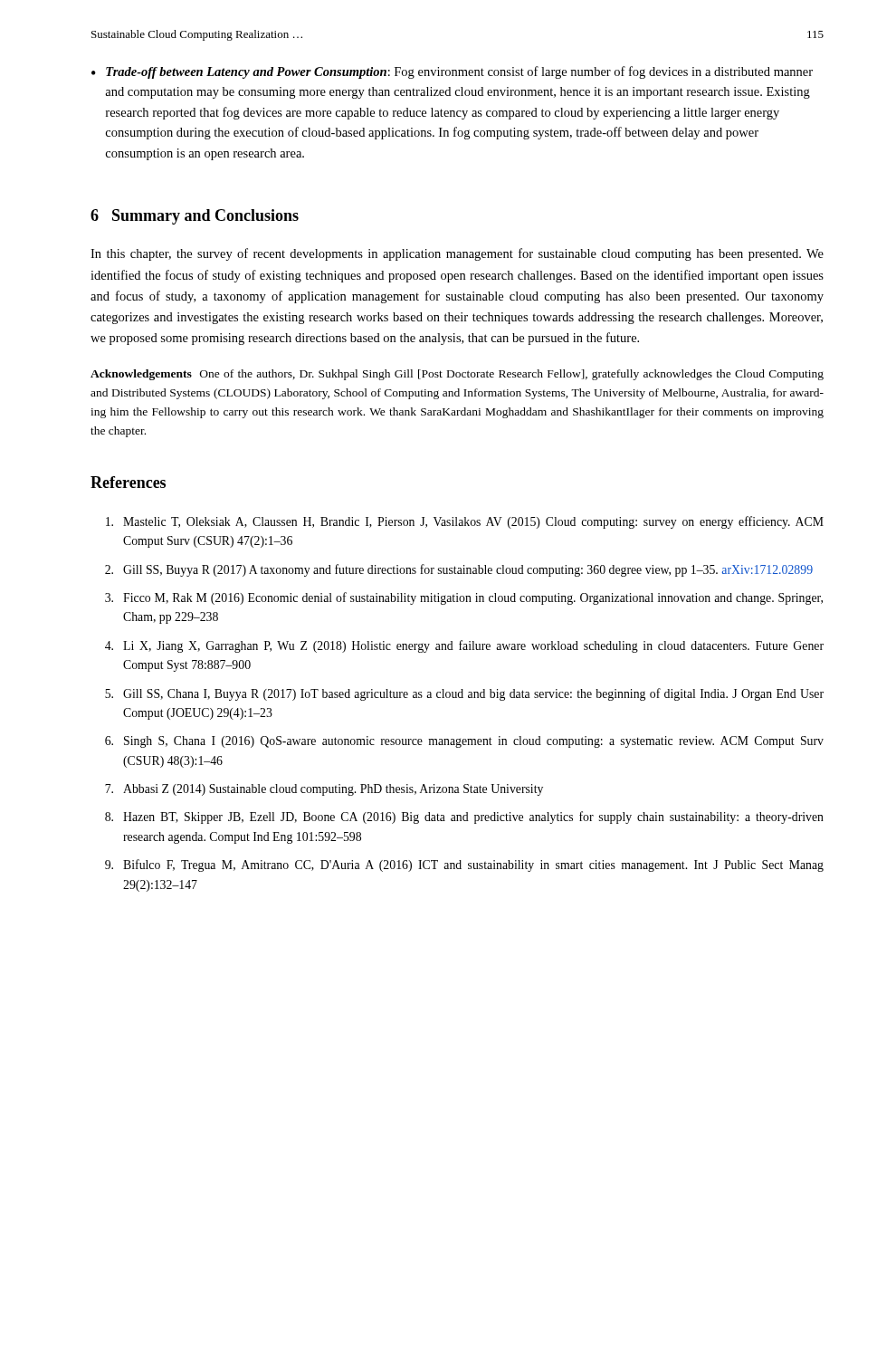This screenshot has height=1358, width=896.
Task: Click on the list item that says "Mastelic T, Oleksiak A,"
Action: click(x=457, y=532)
